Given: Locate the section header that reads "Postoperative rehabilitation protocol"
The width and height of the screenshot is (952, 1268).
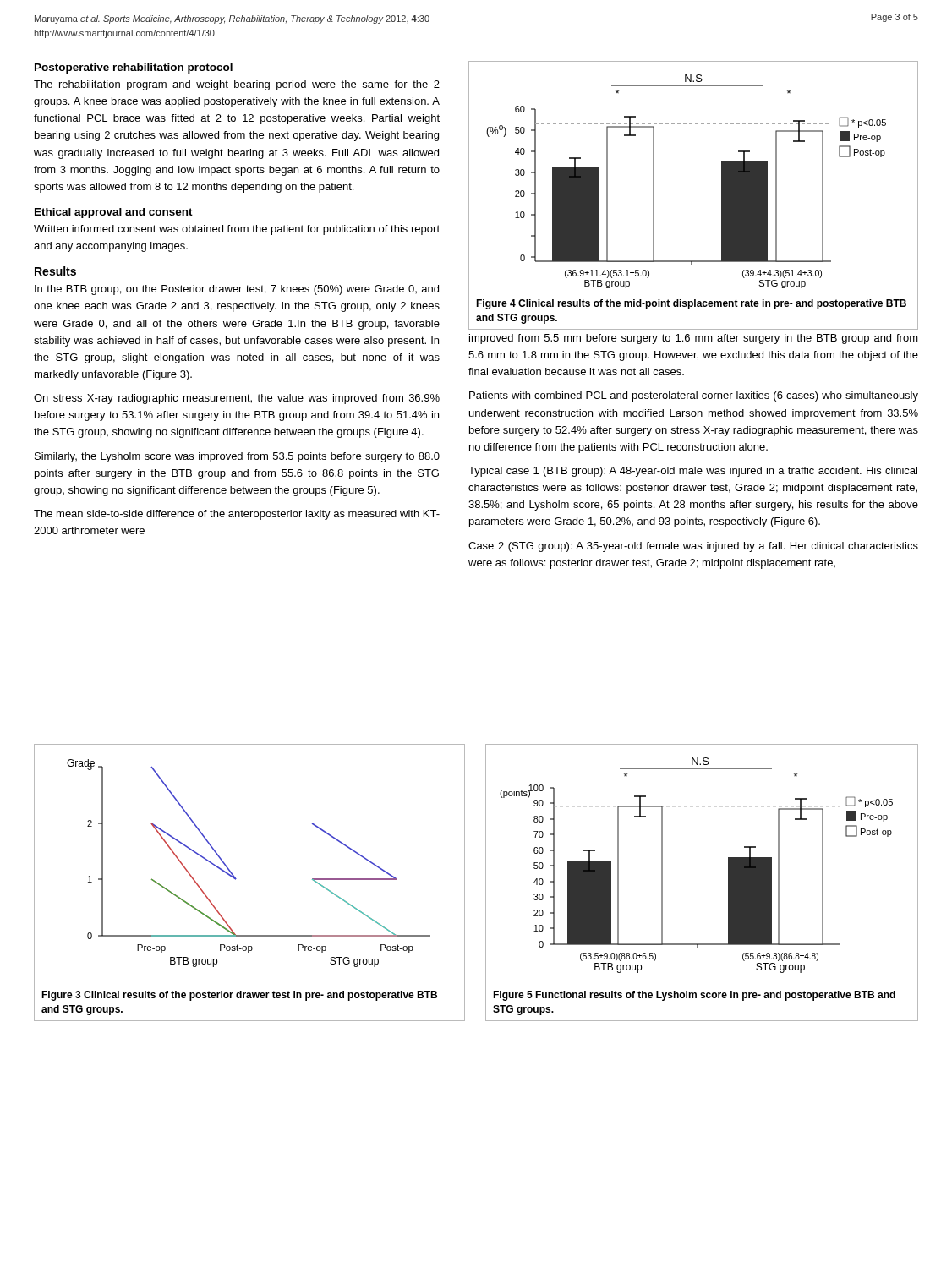Looking at the screenshot, I should tap(133, 67).
